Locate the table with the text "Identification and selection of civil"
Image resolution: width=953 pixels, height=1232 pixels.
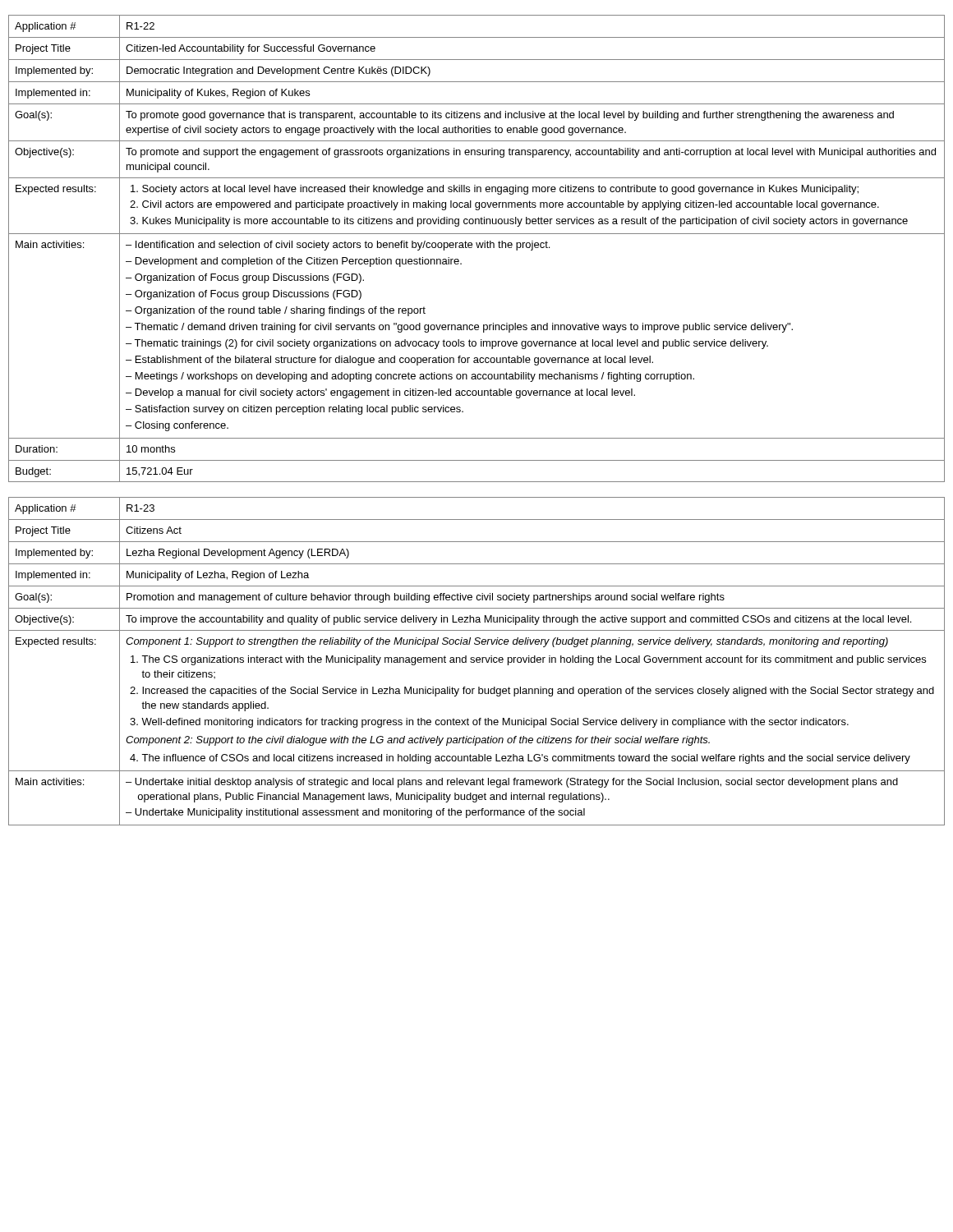click(476, 249)
